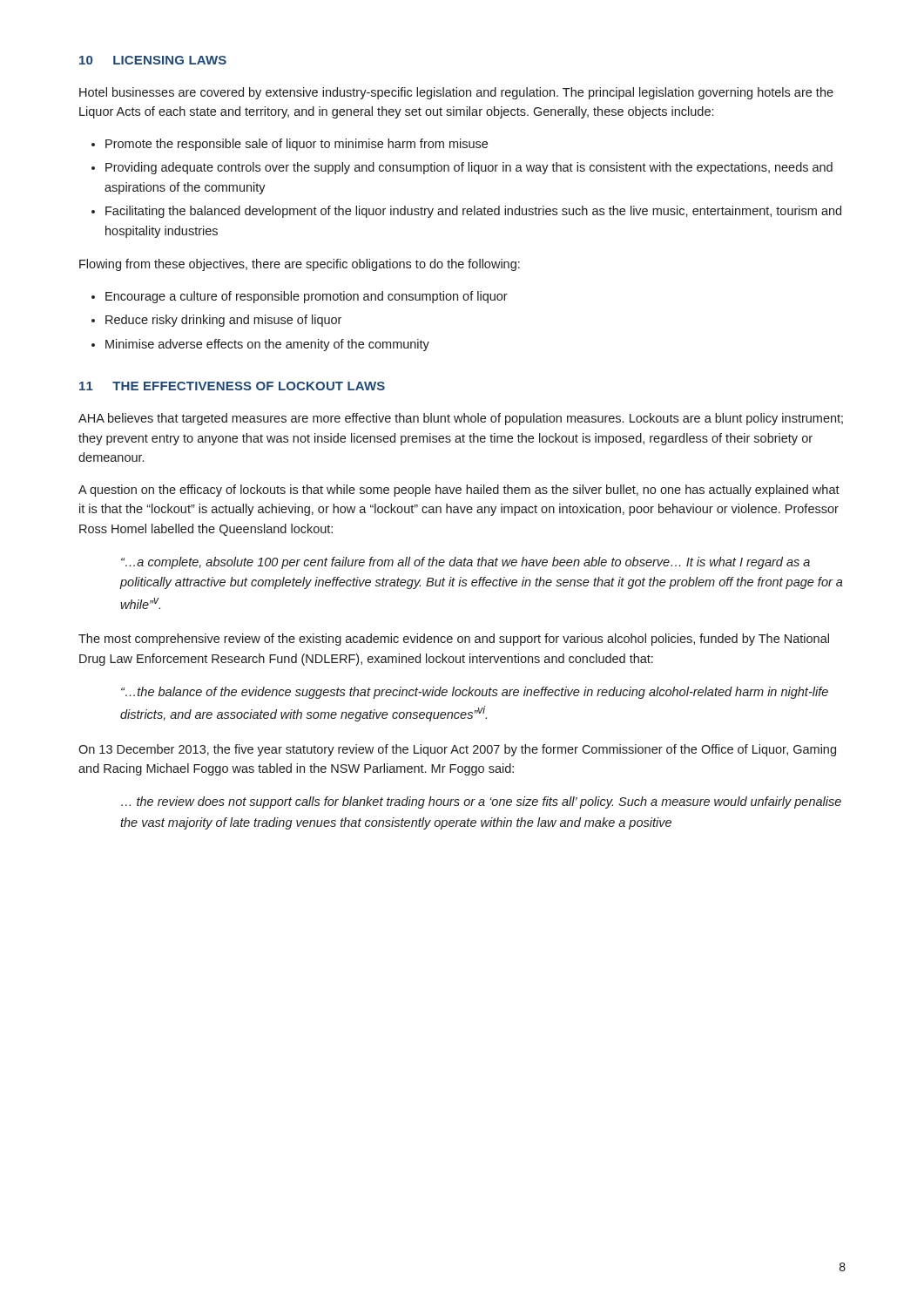Find the region starting "Minimise adverse effects on the amenity"
This screenshot has width=924, height=1307.
click(x=267, y=344)
